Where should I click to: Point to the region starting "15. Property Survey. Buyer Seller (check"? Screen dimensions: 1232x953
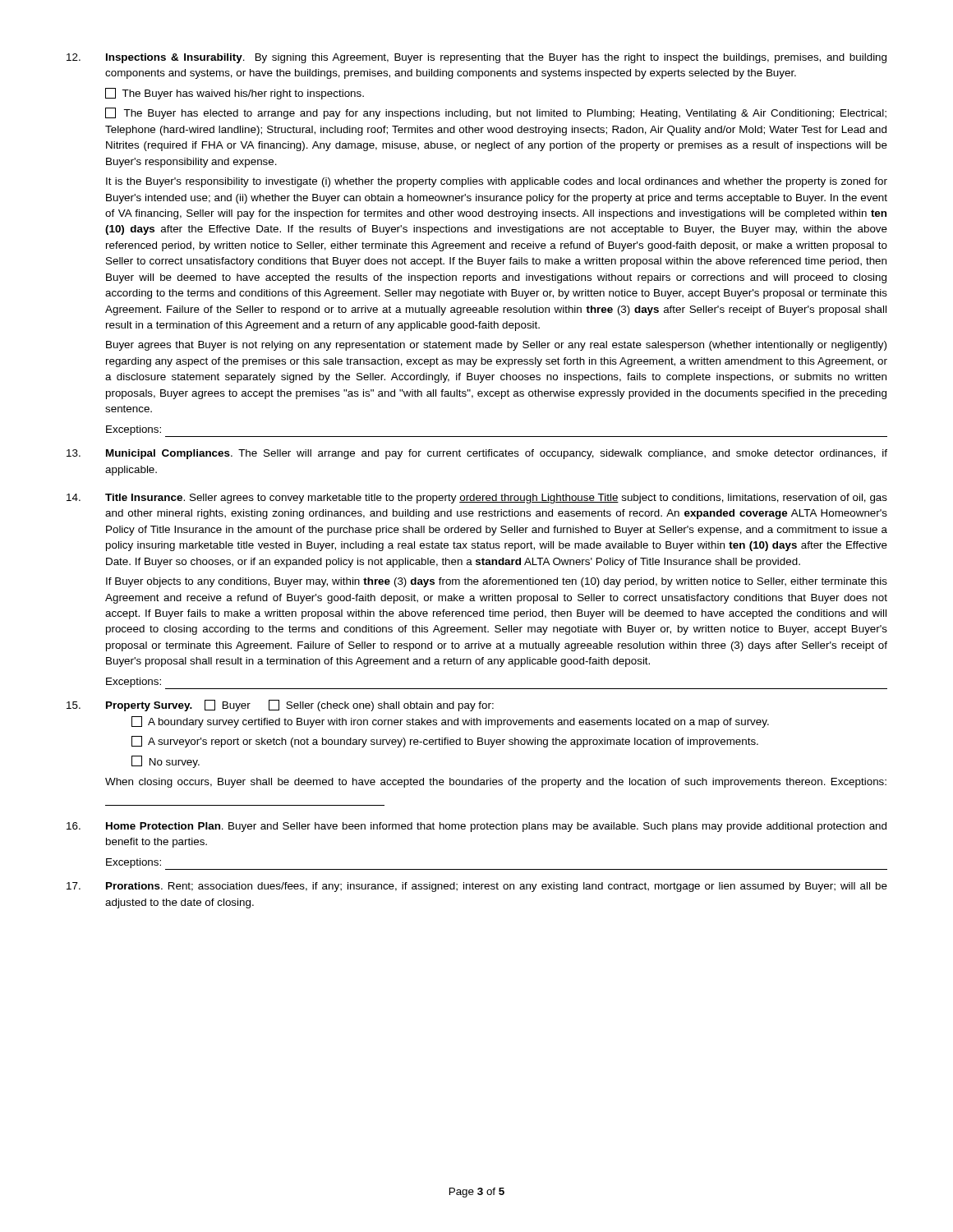[476, 754]
